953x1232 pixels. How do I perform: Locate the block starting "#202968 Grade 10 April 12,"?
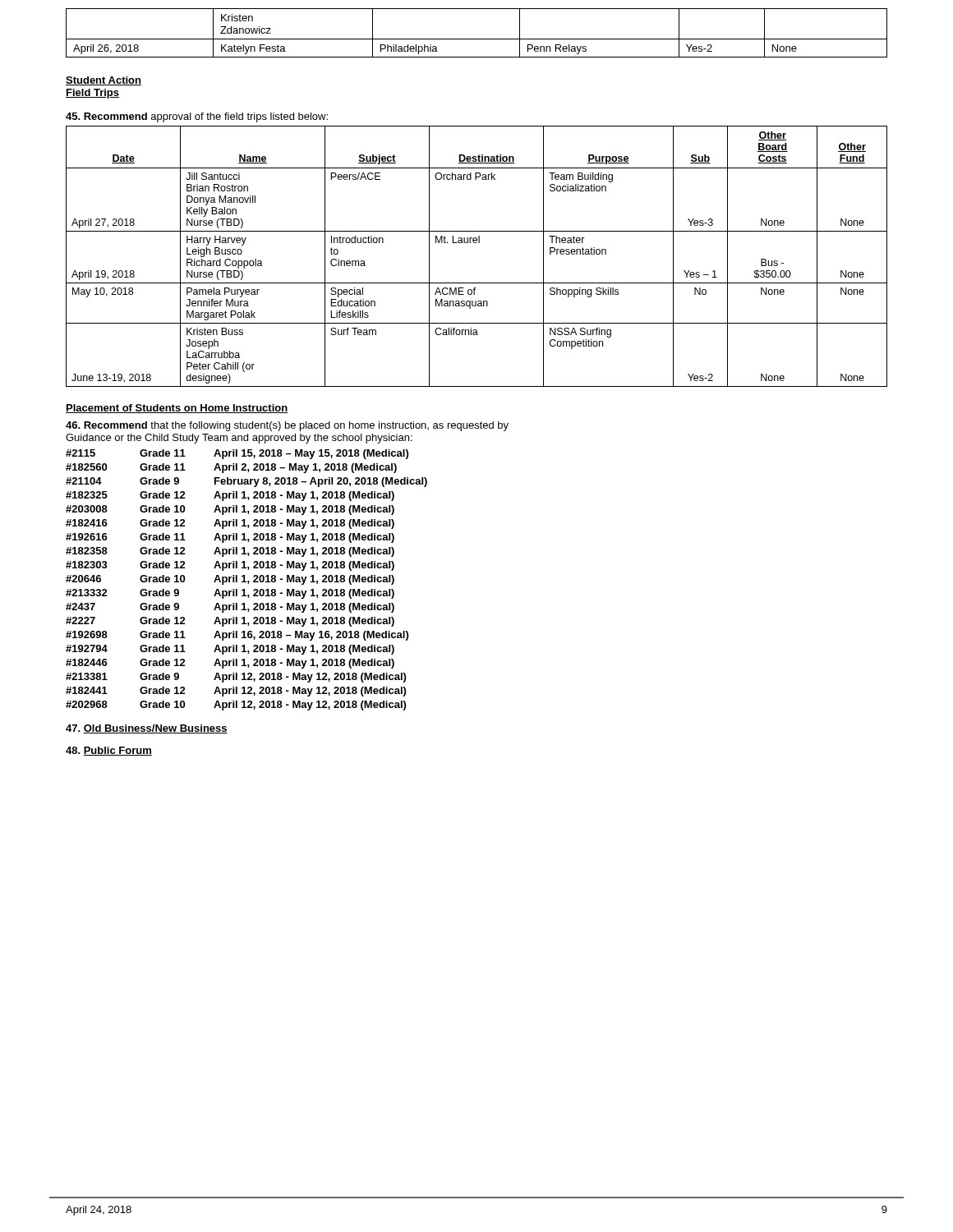coord(236,706)
